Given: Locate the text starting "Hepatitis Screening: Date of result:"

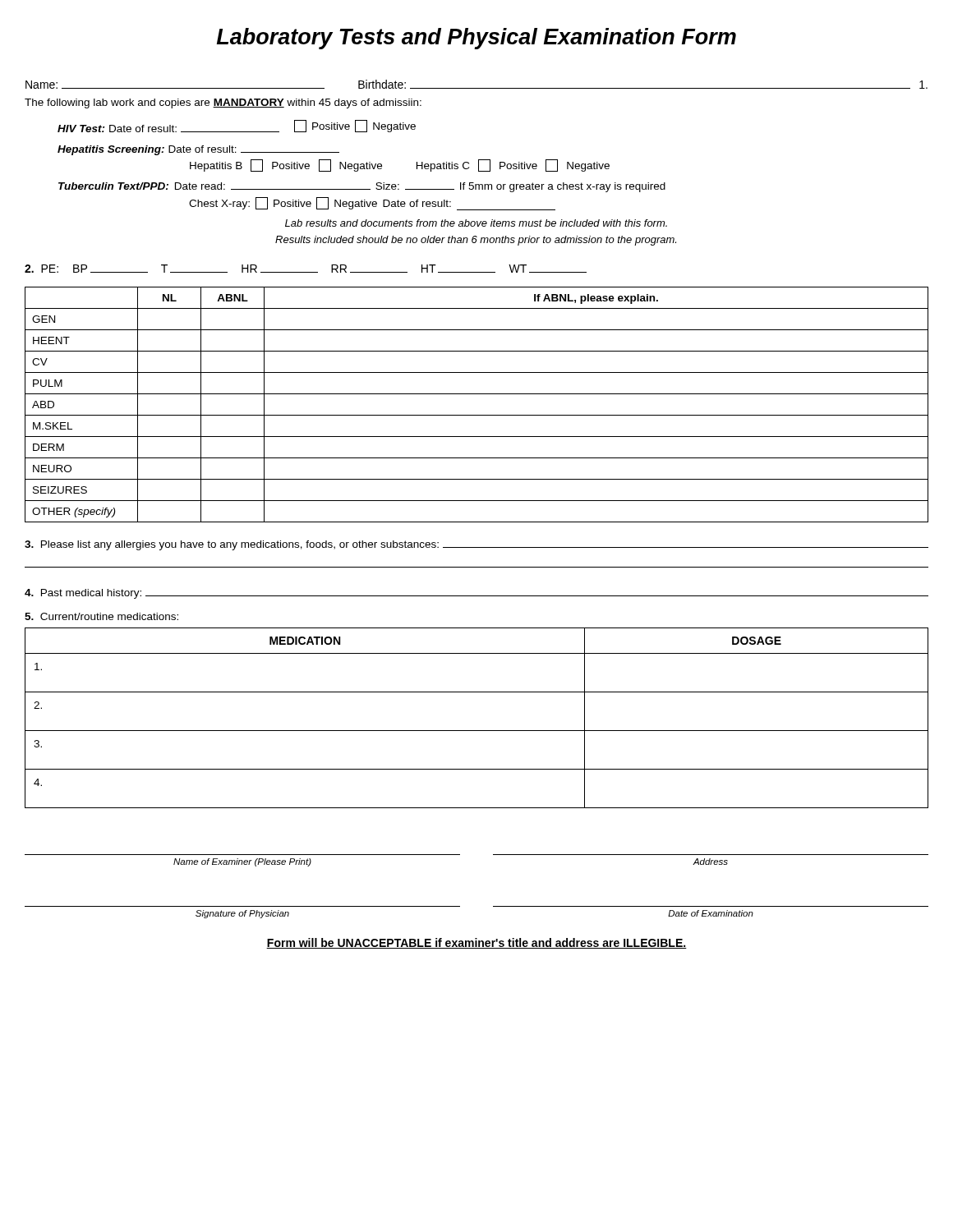Looking at the screenshot, I should coord(198,147).
